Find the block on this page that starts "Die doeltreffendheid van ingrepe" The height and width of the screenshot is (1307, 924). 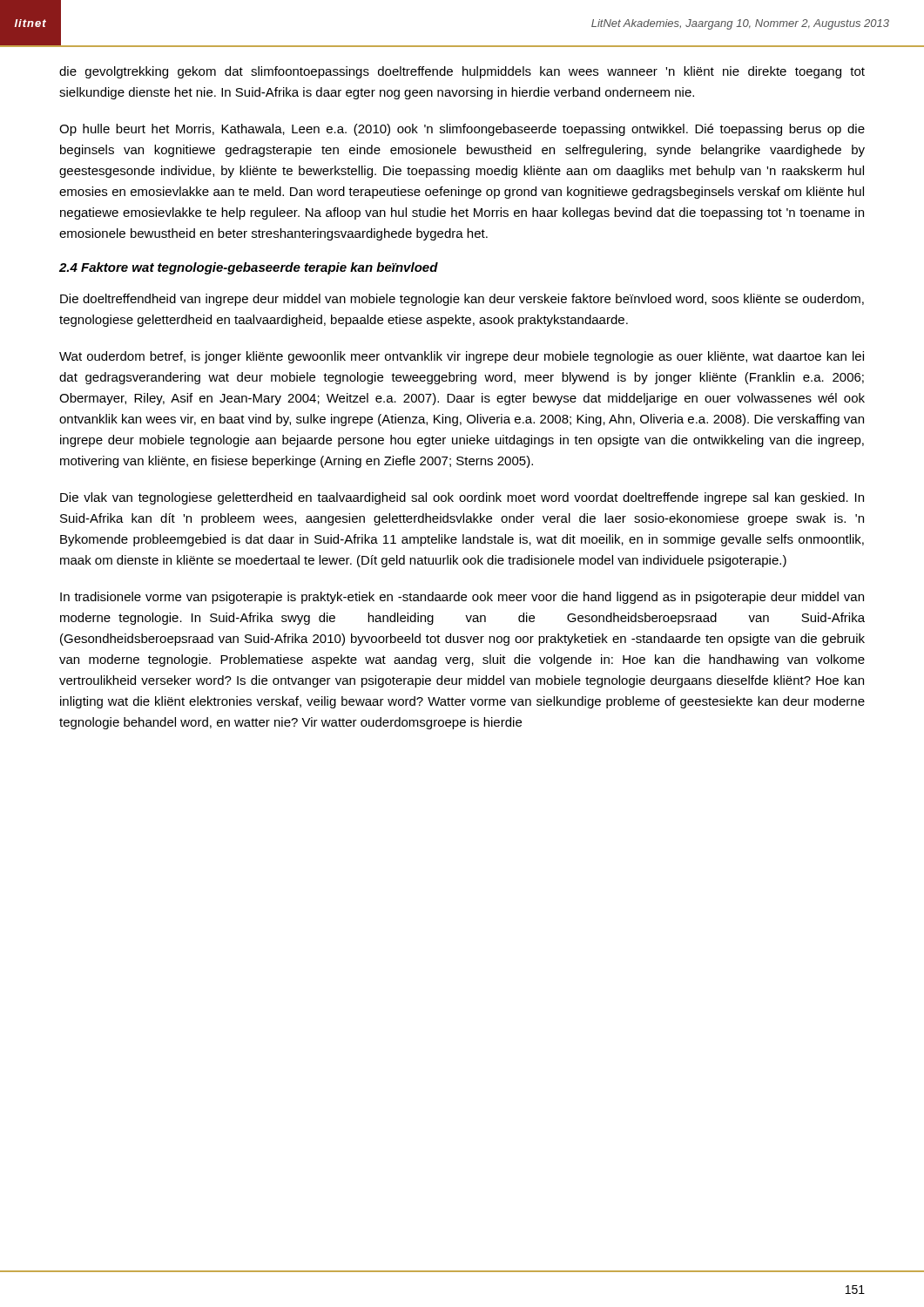click(462, 309)
